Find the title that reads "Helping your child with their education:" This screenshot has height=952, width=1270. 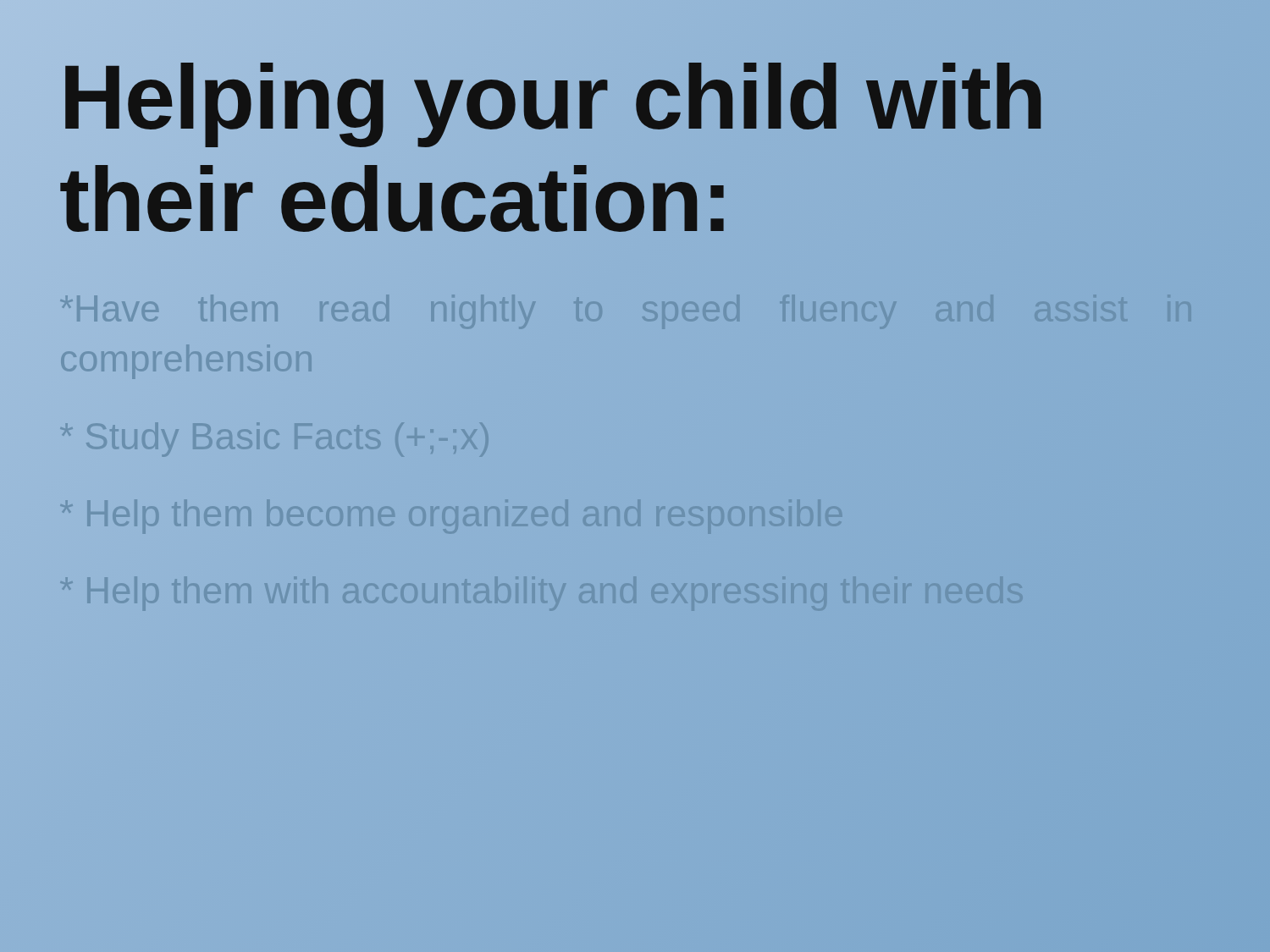pyautogui.click(x=552, y=149)
